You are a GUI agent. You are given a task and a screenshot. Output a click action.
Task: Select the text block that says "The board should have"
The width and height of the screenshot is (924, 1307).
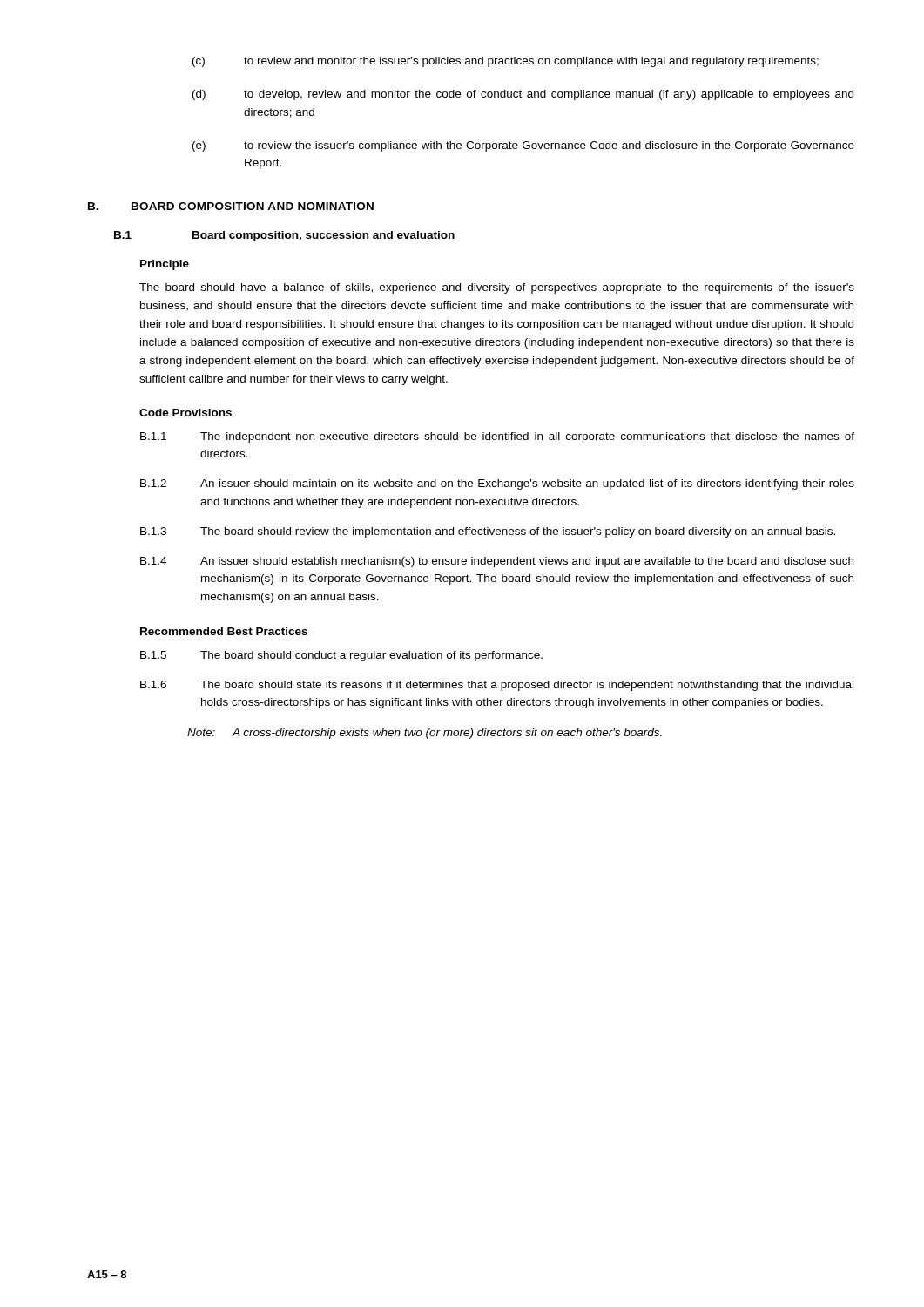click(x=497, y=333)
